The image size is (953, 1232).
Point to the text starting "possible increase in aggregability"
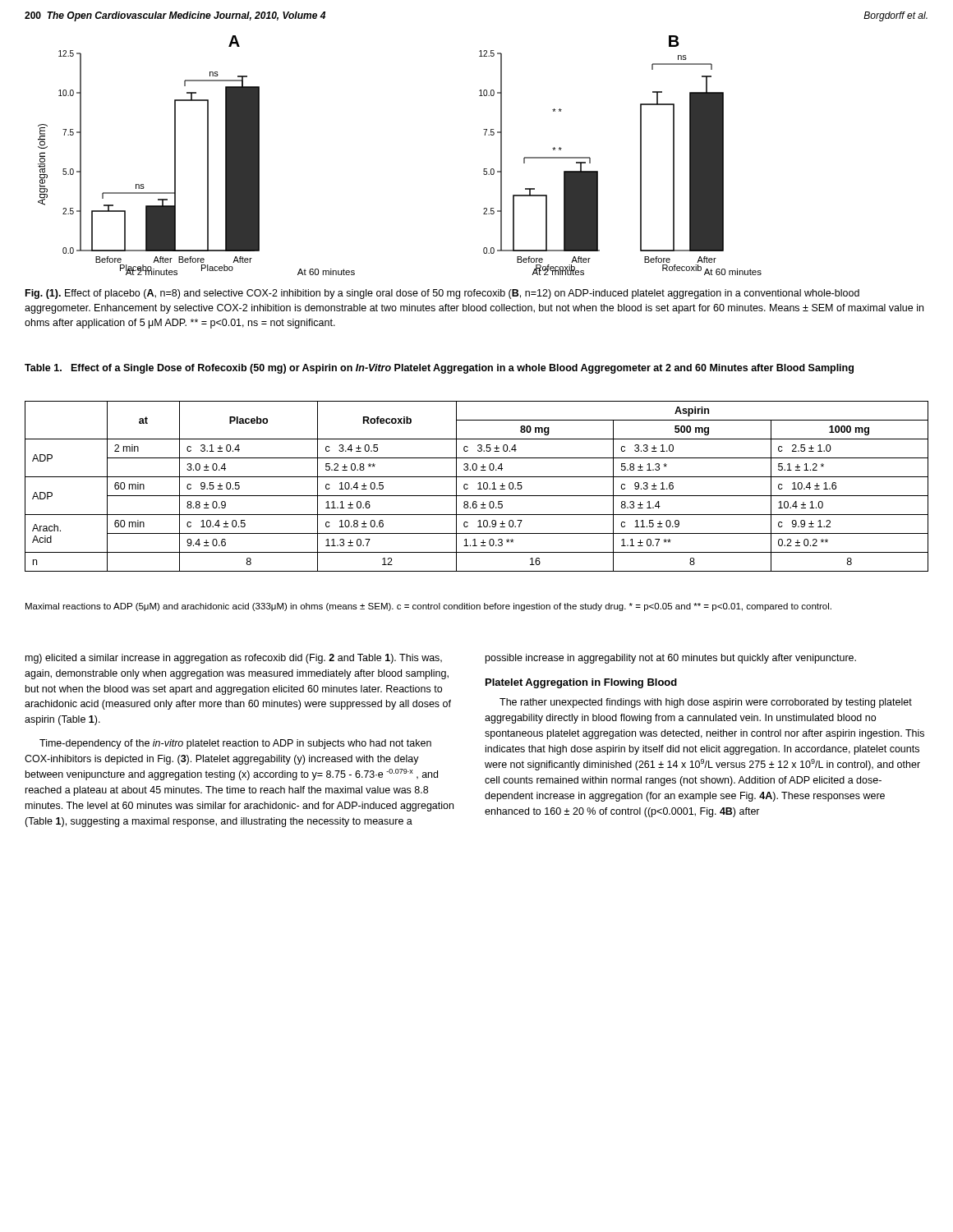pos(671,658)
